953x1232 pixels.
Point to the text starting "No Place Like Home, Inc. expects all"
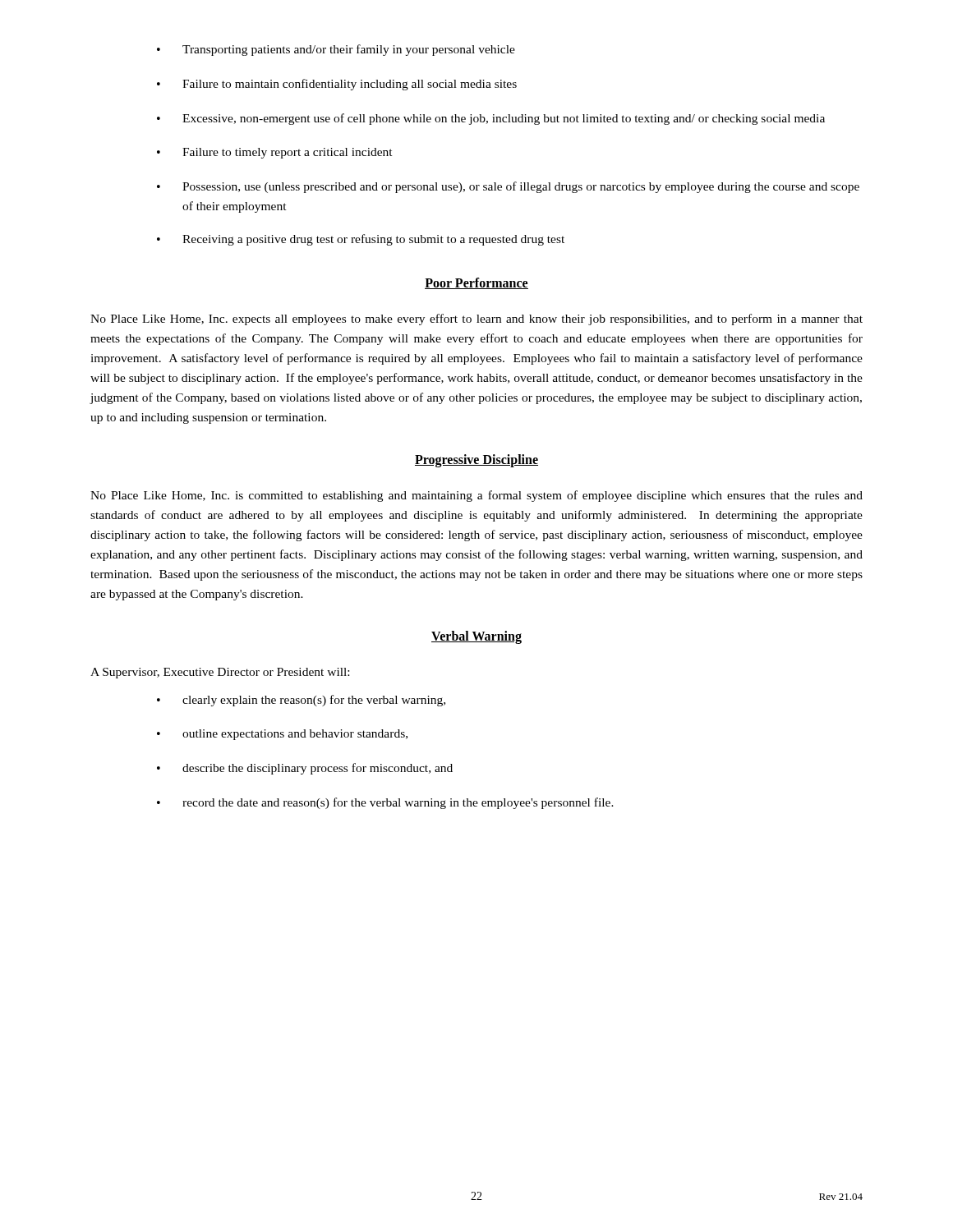point(476,367)
